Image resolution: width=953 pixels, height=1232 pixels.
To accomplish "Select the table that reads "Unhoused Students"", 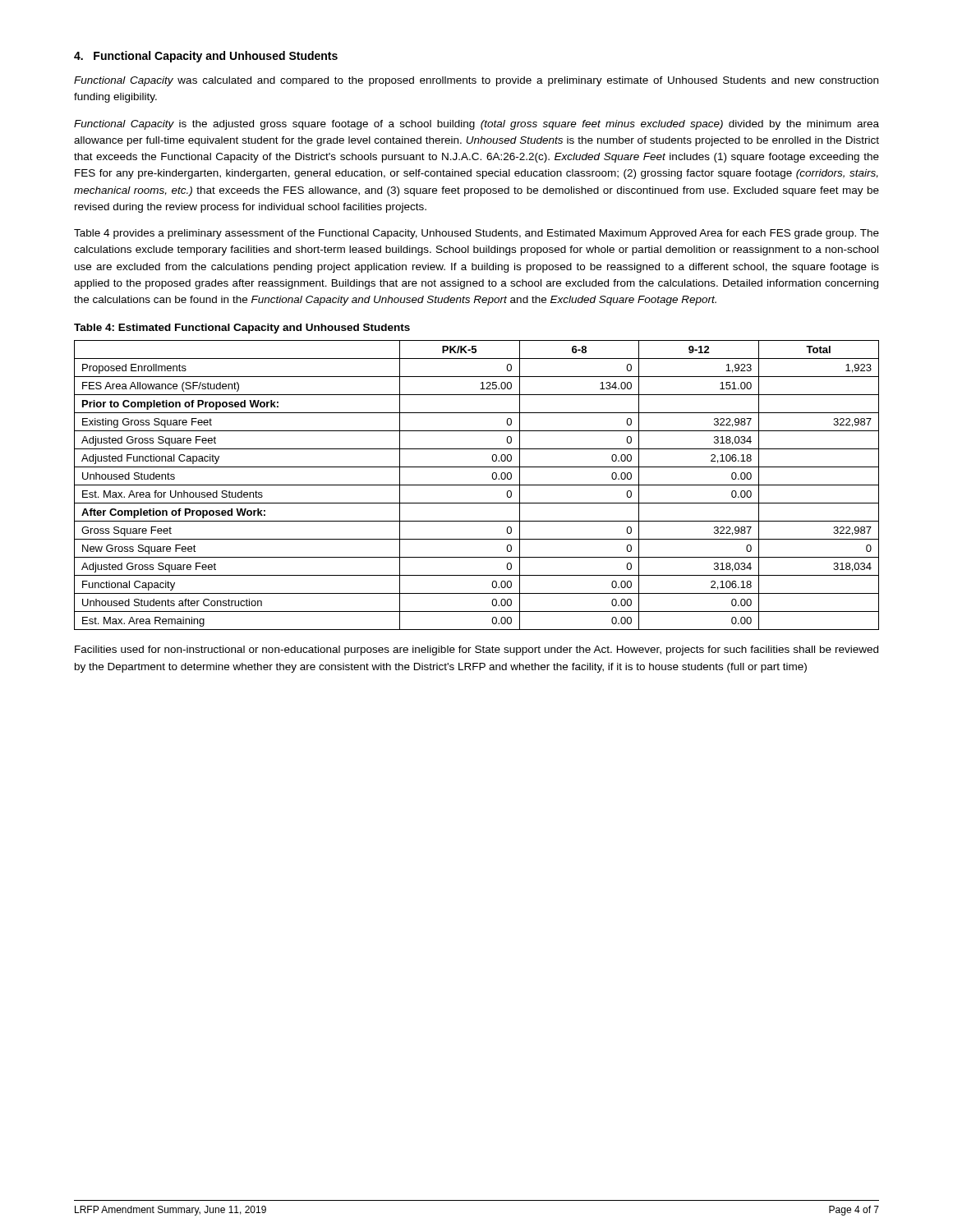I will [x=476, y=485].
